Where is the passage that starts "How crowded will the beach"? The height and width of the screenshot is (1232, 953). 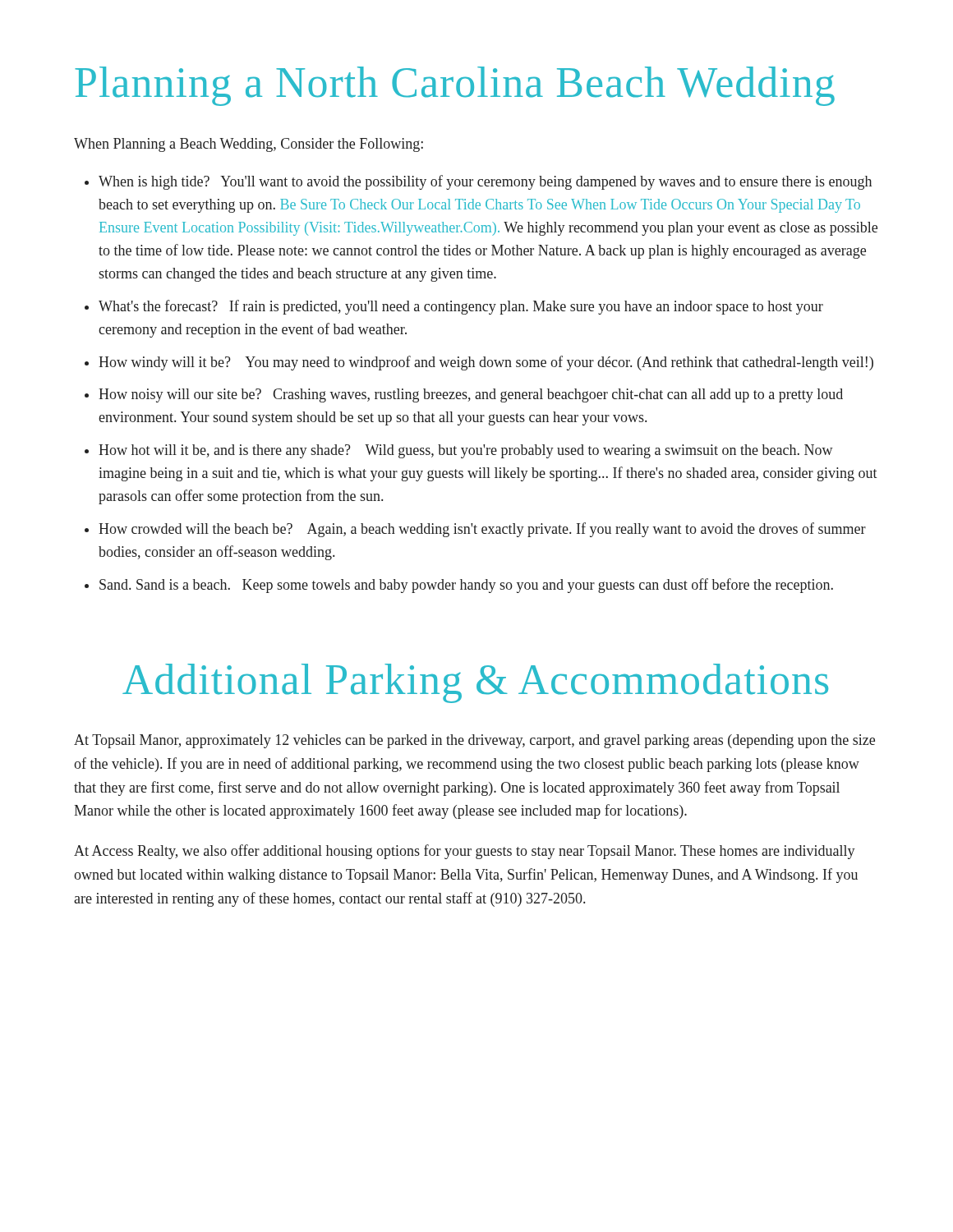pyautogui.click(x=489, y=541)
